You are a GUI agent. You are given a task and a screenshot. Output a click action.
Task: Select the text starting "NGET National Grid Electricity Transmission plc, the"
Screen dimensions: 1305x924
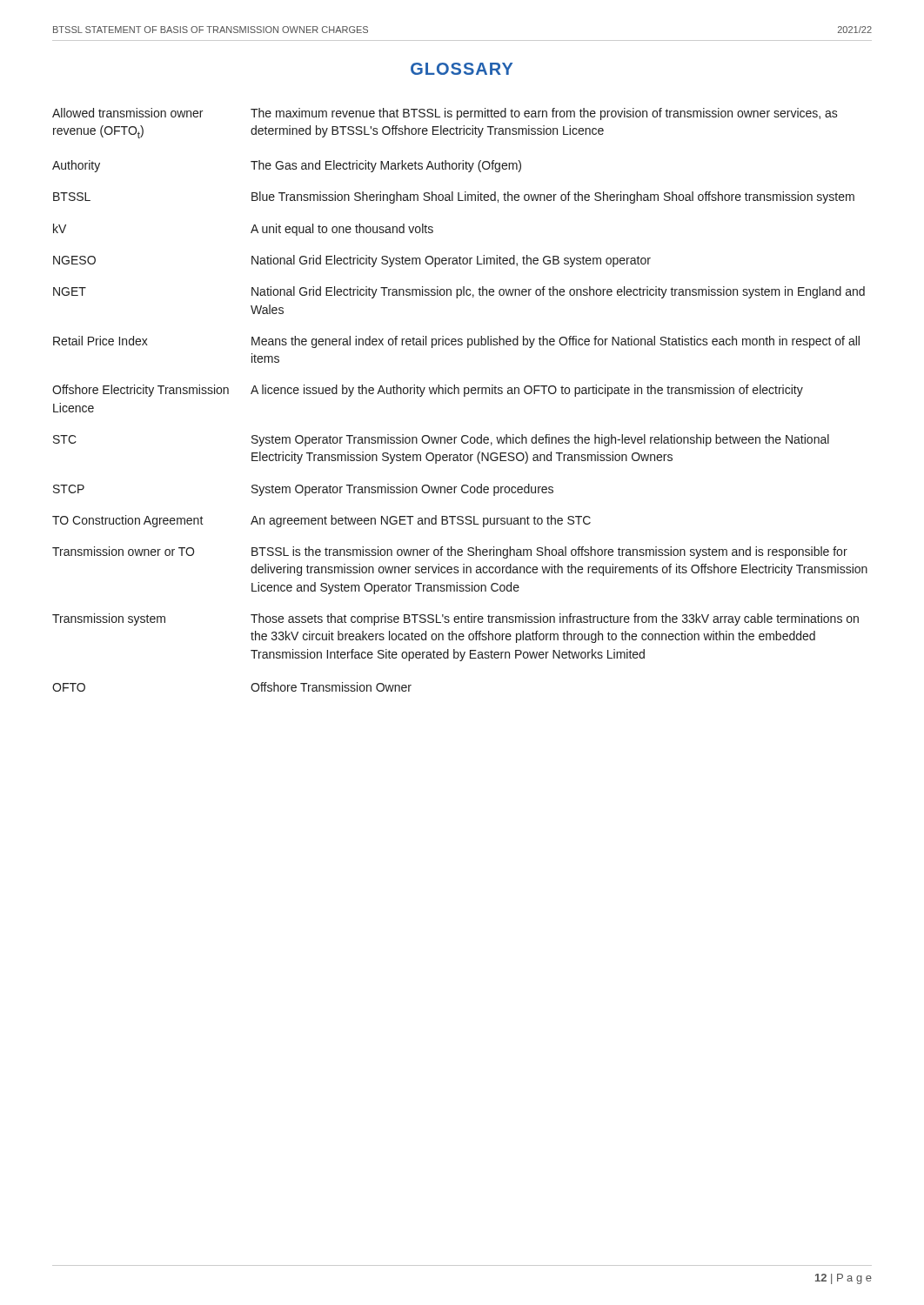click(x=462, y=301)
